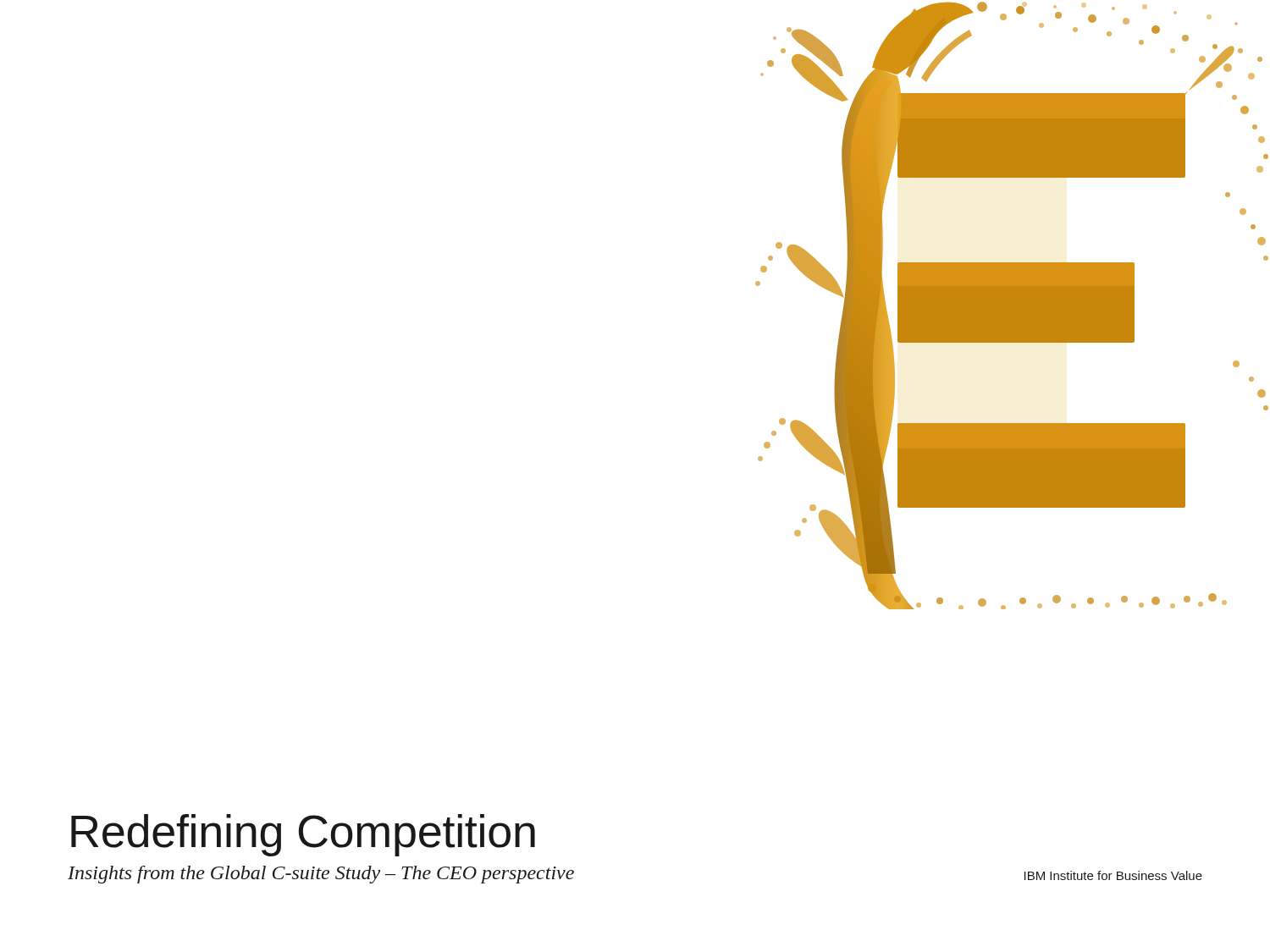Select the block starting "Redefining Competition"
This screenshot has width=1270, height=952.
point(303,831)
